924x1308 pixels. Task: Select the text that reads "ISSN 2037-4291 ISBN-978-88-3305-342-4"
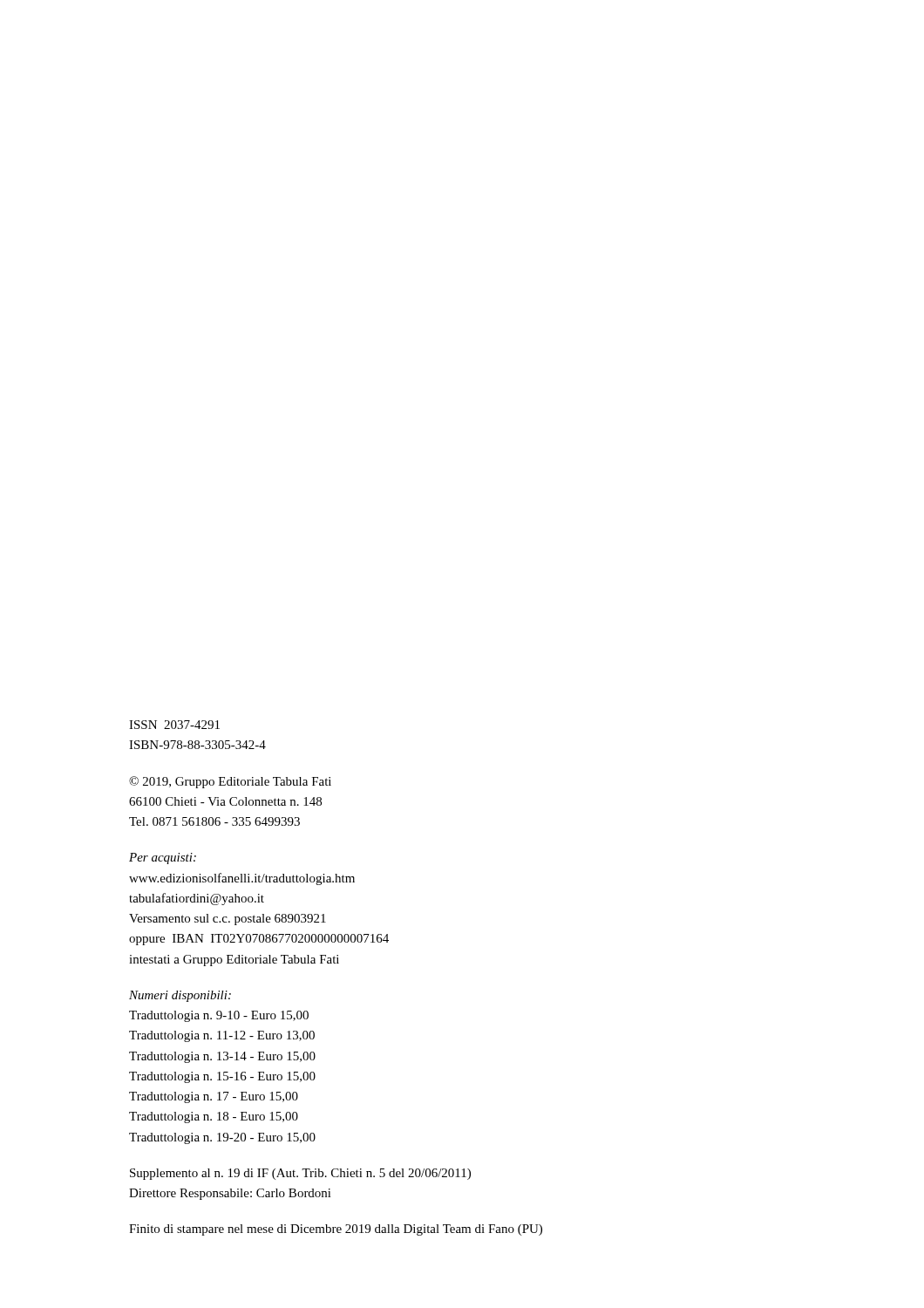click(197, 735)
